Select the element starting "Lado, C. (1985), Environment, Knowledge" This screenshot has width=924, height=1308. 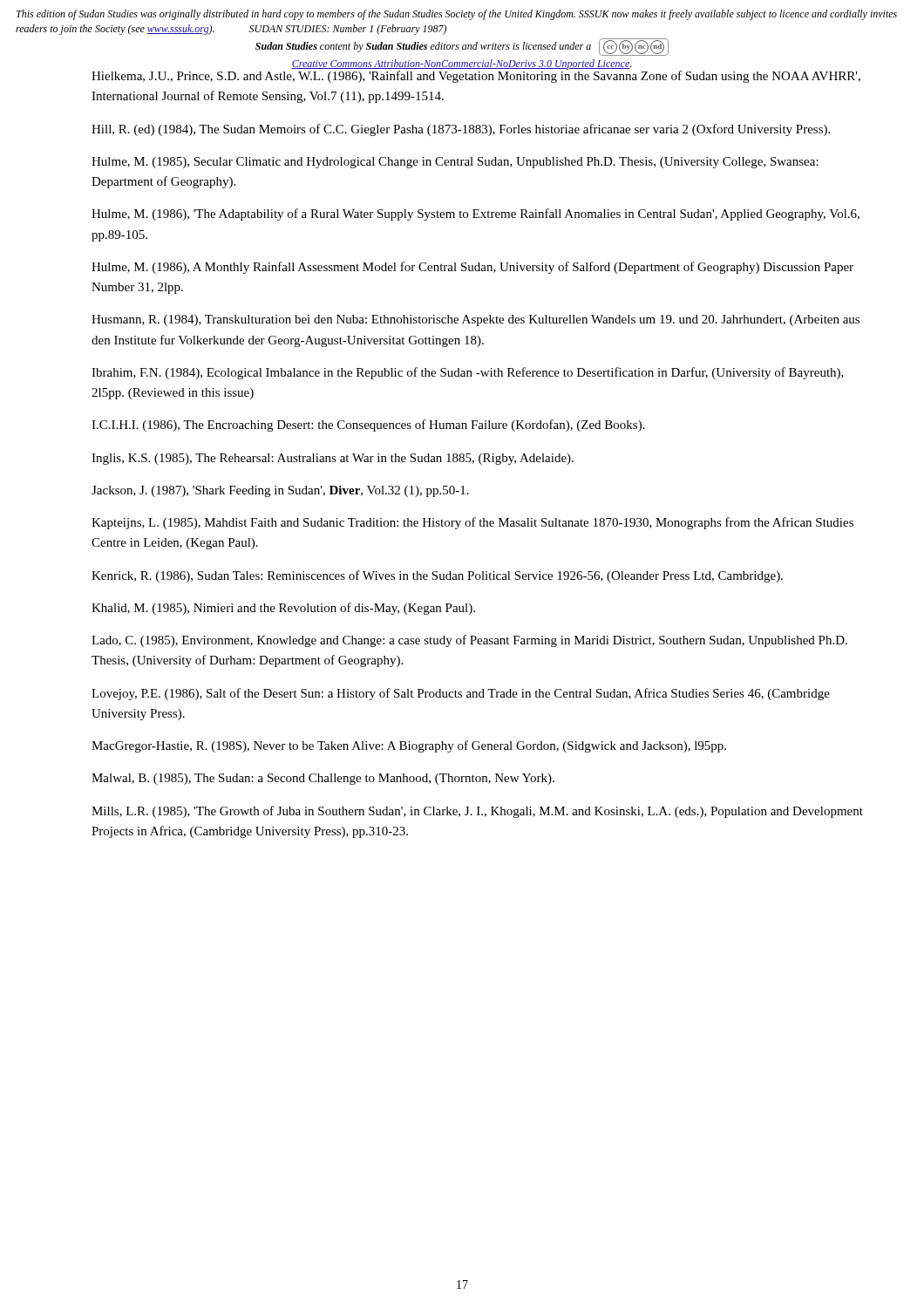click(x=470, y=650)
